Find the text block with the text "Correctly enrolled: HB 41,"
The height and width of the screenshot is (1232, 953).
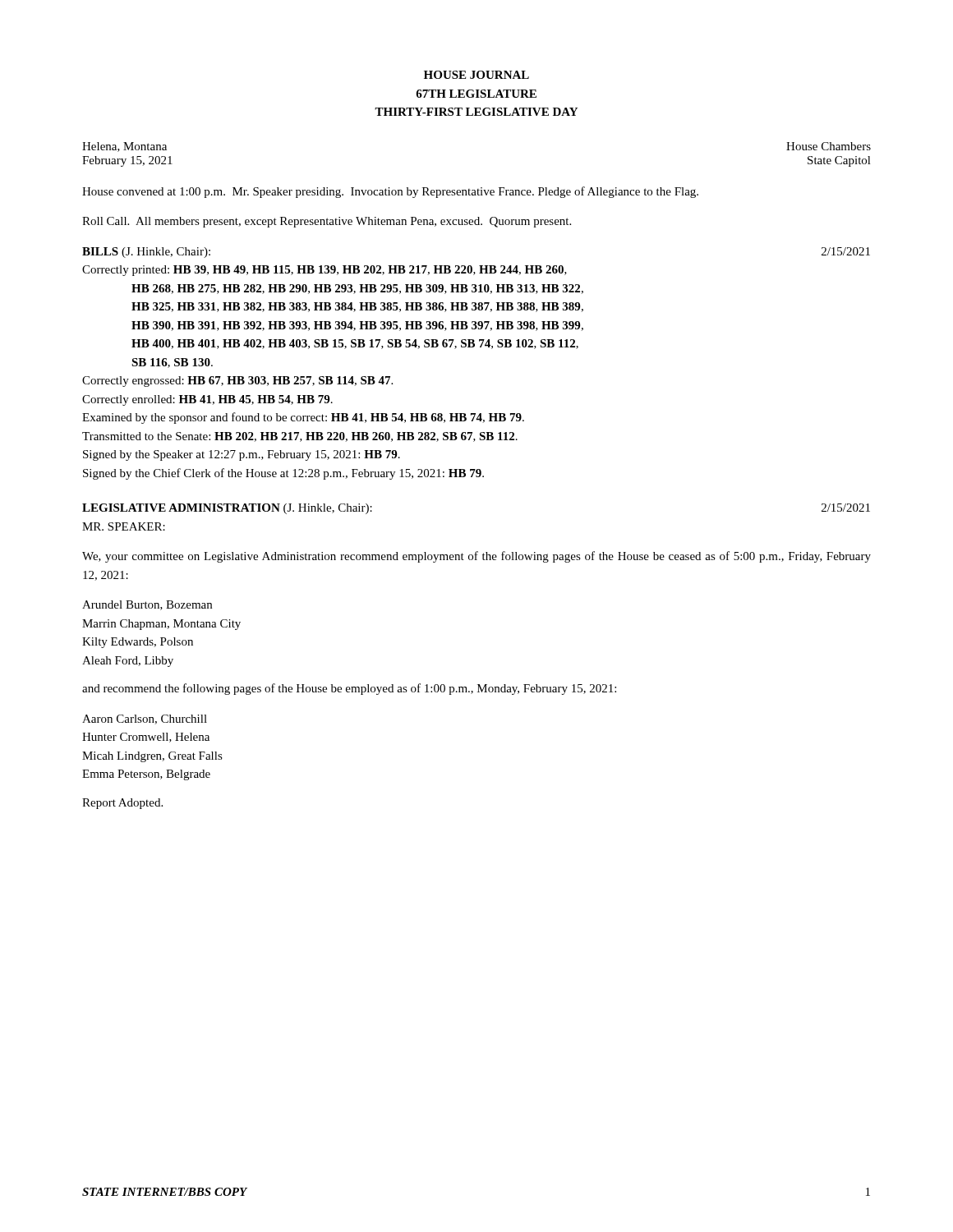208,399
